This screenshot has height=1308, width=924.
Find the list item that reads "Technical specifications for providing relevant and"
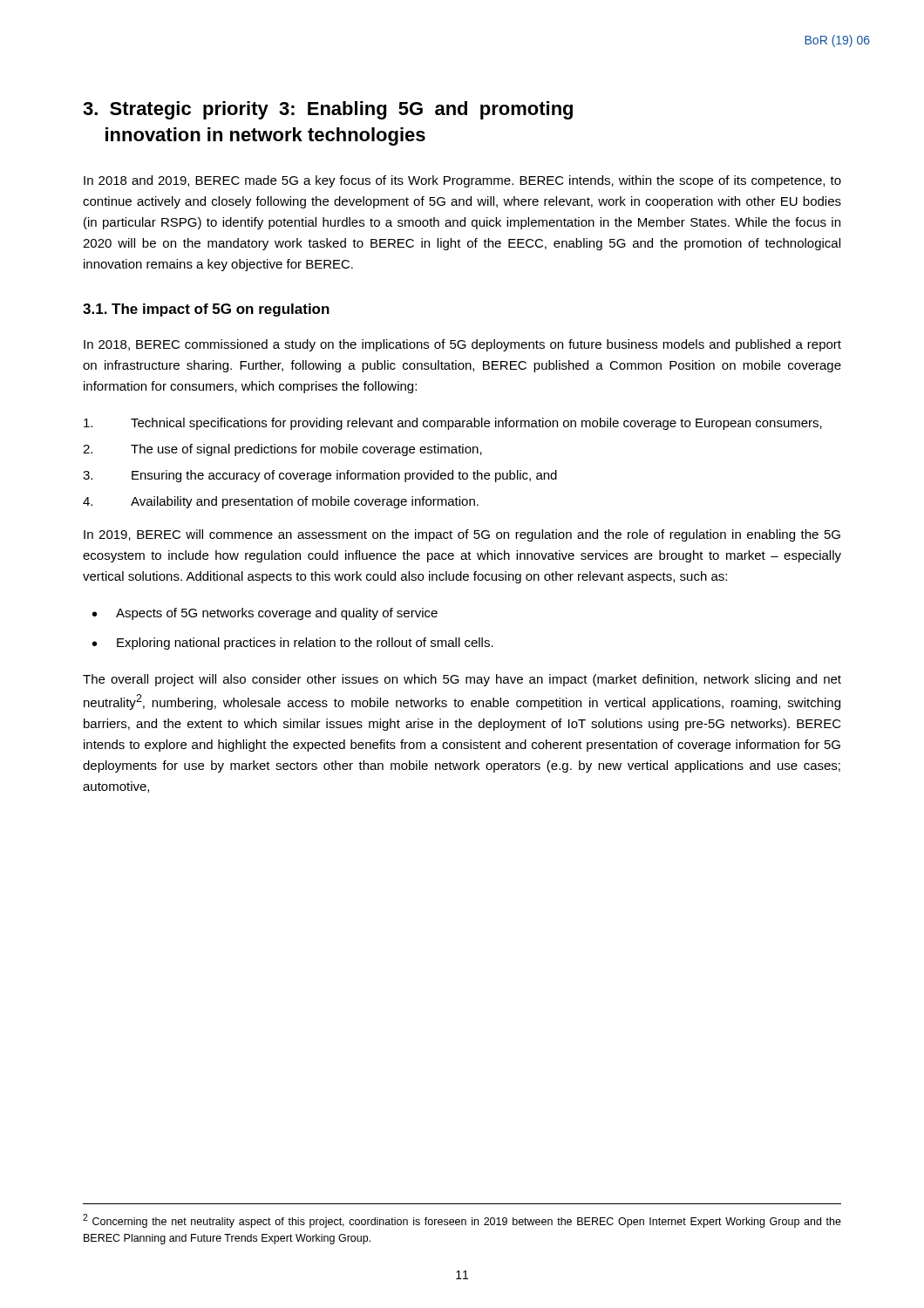pyautogui.click(x=462, y=423)
